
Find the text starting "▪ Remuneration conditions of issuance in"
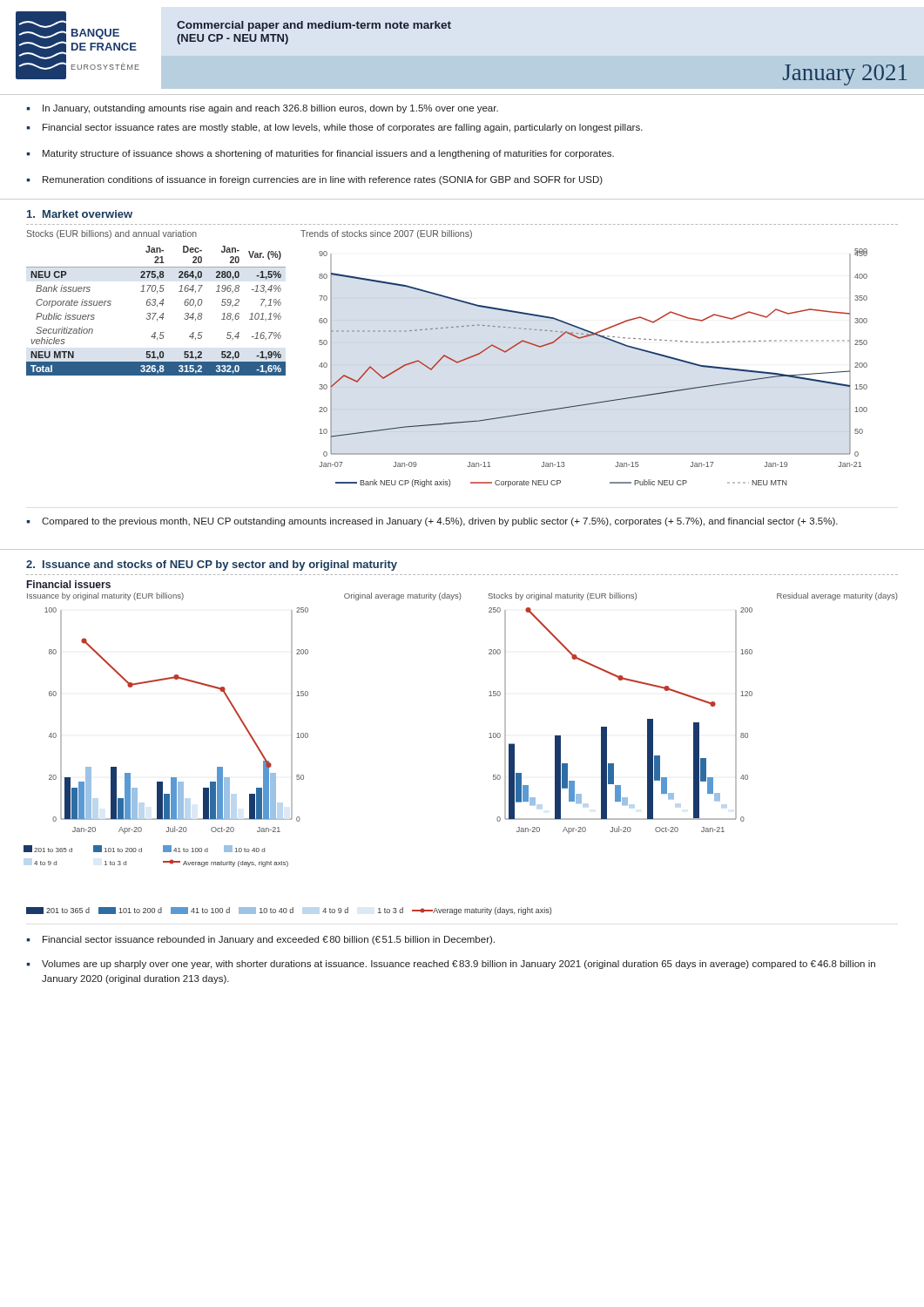pyautogui.click(x=314, y=180)
